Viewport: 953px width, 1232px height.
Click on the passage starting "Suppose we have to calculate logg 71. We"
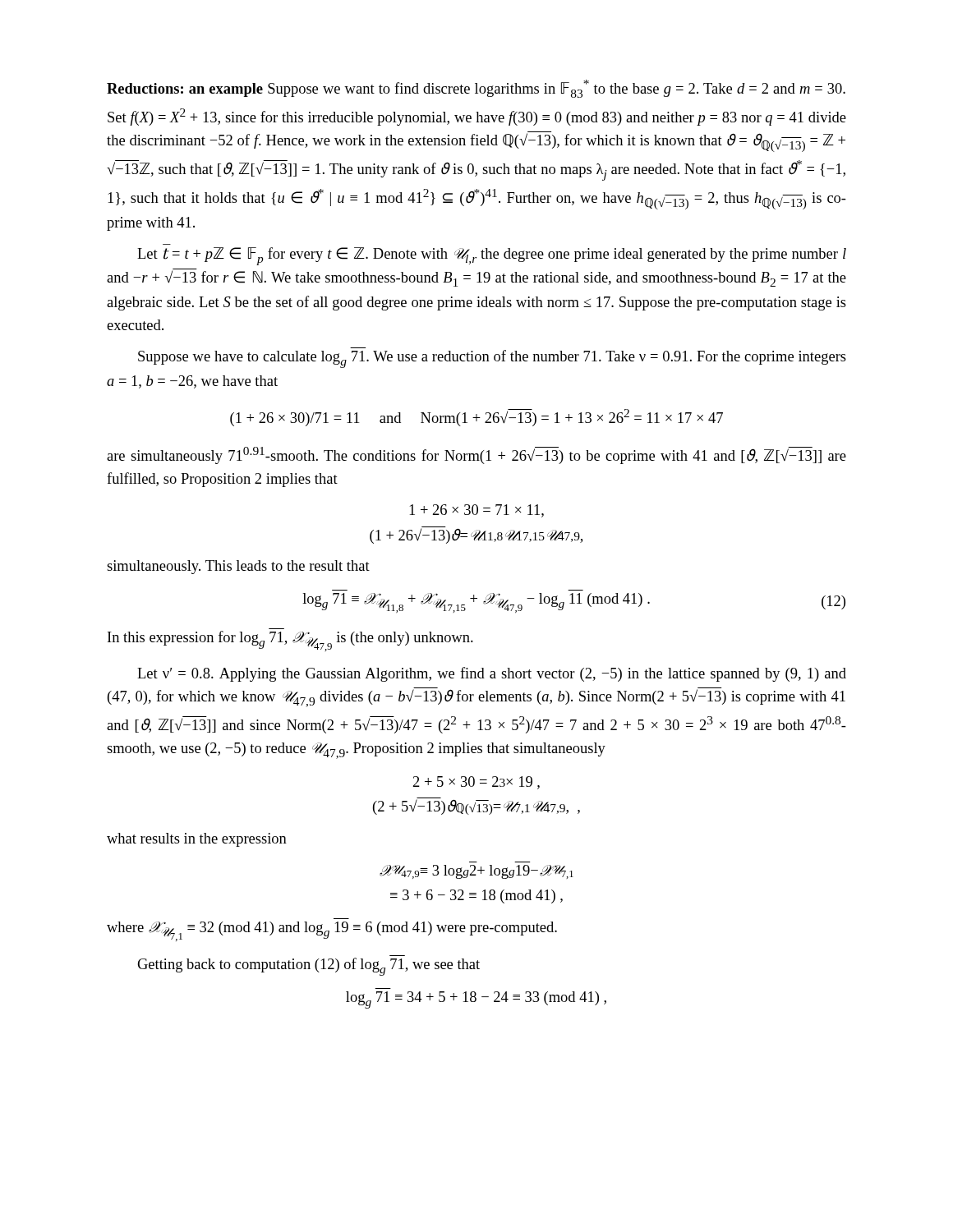tap(476, 369)
